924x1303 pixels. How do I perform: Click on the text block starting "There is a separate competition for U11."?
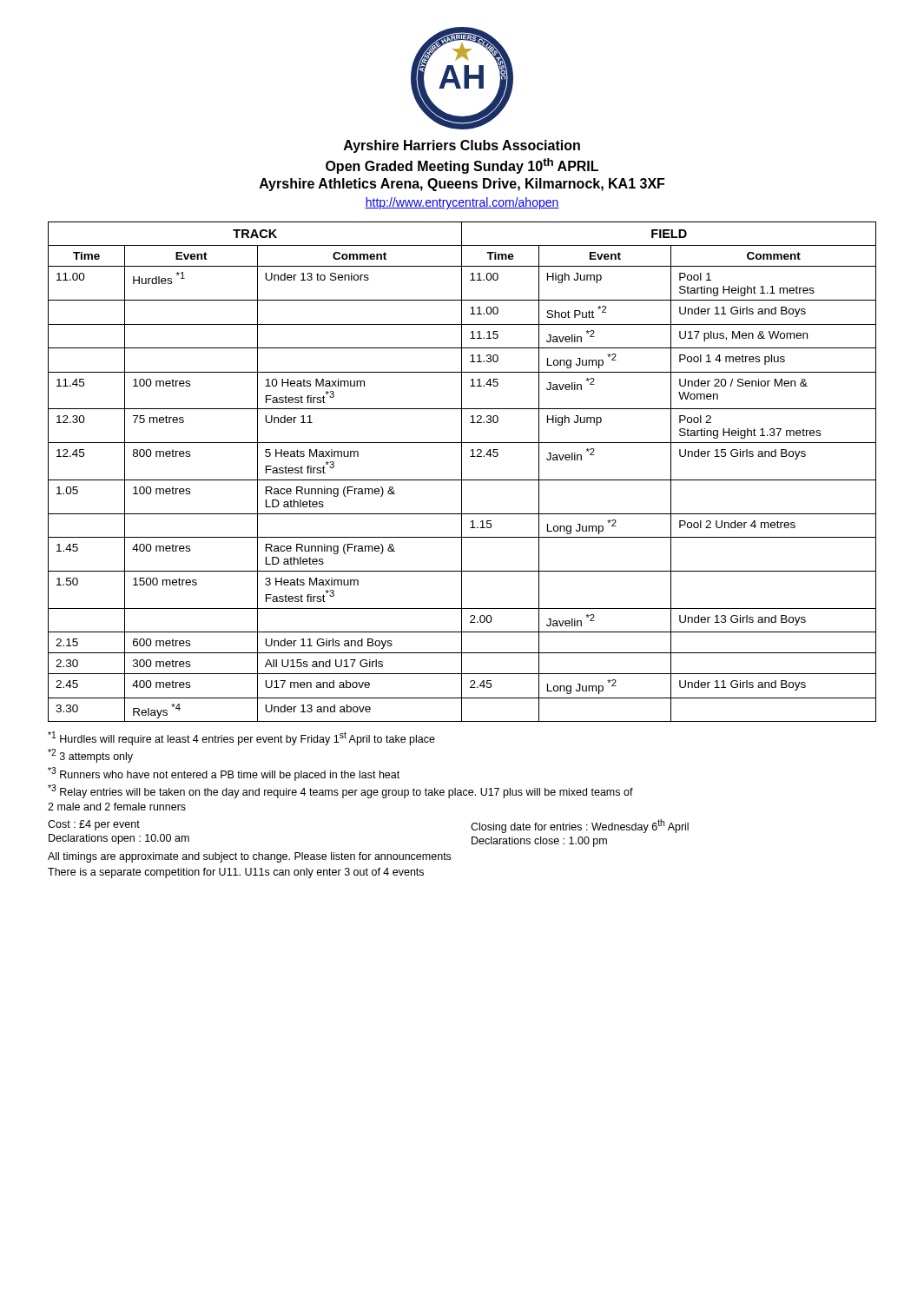[236, 872]
